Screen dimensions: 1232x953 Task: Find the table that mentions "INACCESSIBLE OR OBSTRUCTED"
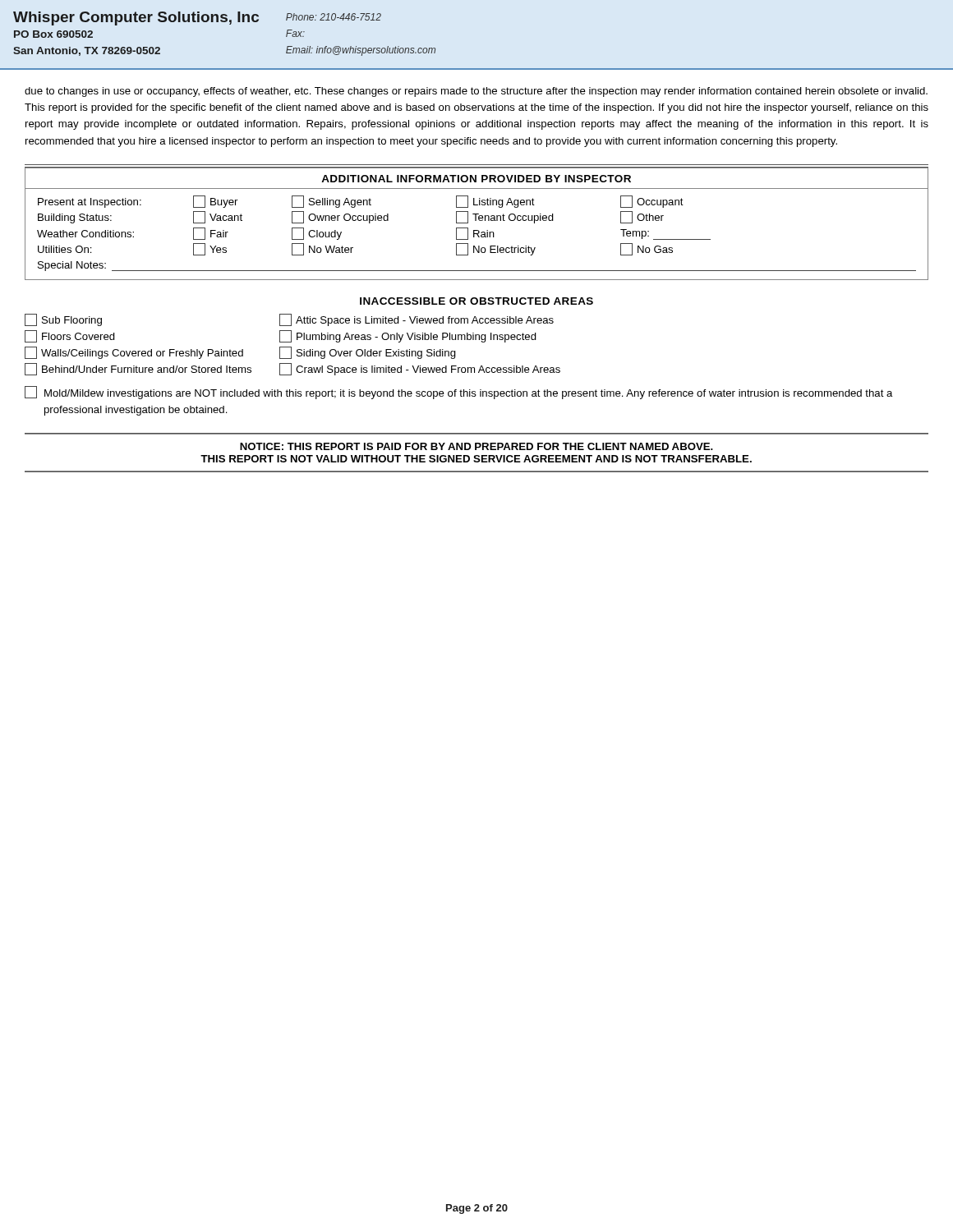point(476,357)
